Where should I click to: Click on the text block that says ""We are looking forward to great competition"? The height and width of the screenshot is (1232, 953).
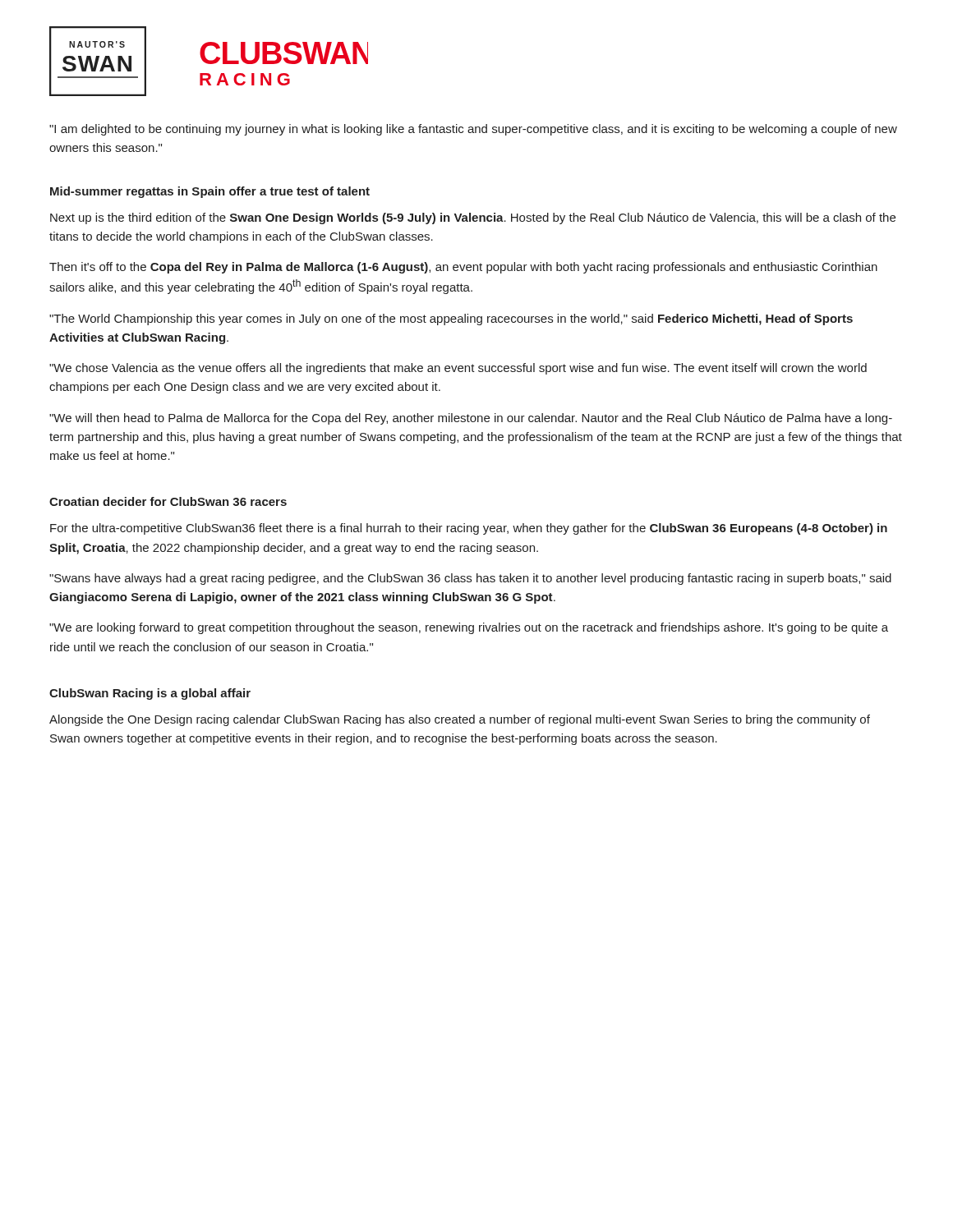[469, 637]
